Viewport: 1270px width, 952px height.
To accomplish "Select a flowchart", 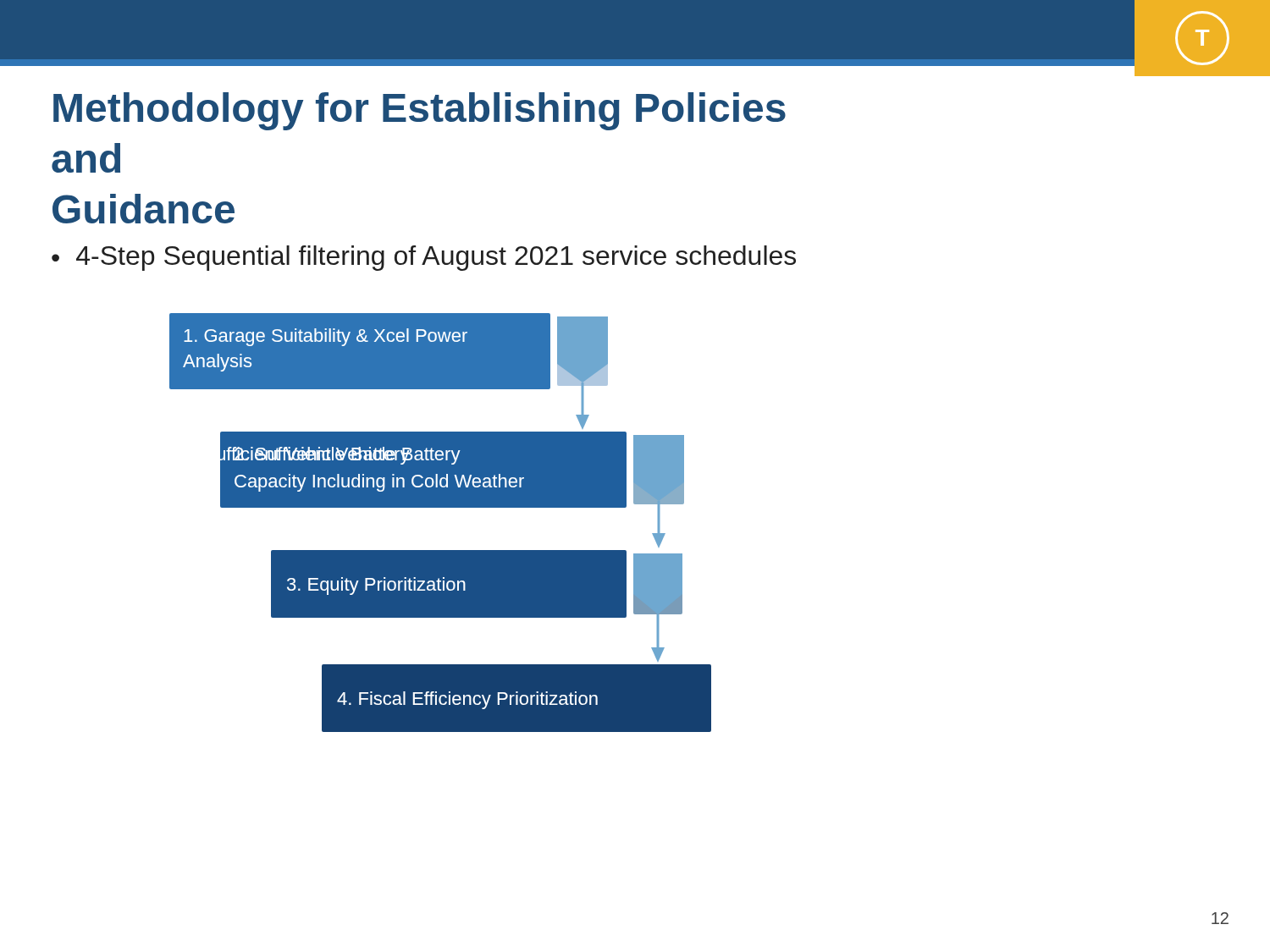I will coord(538,577).
